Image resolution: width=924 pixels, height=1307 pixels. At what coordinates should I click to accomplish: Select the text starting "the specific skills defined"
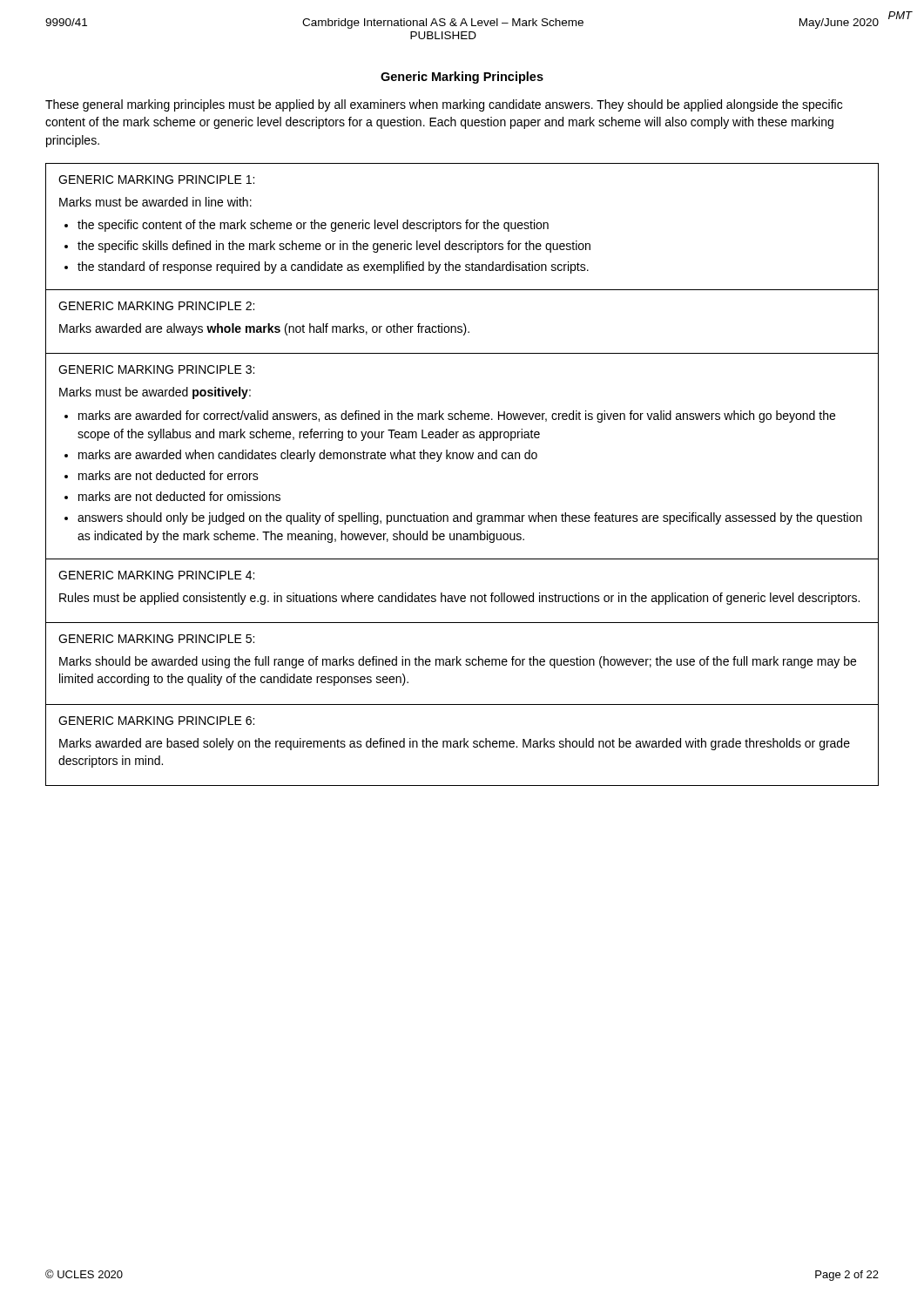click(x=334, y=246)
